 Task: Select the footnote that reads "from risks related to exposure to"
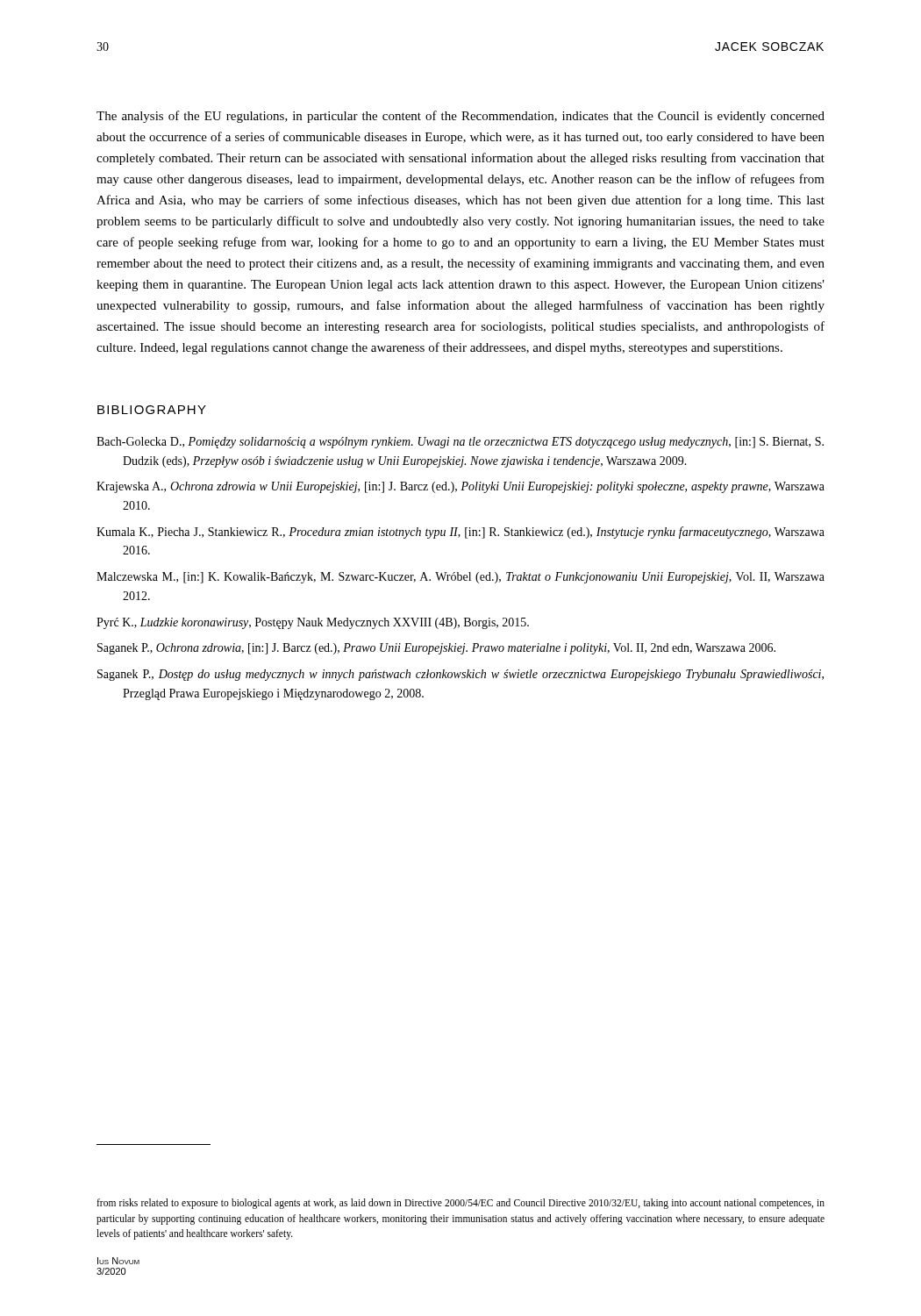[460, 1218]
